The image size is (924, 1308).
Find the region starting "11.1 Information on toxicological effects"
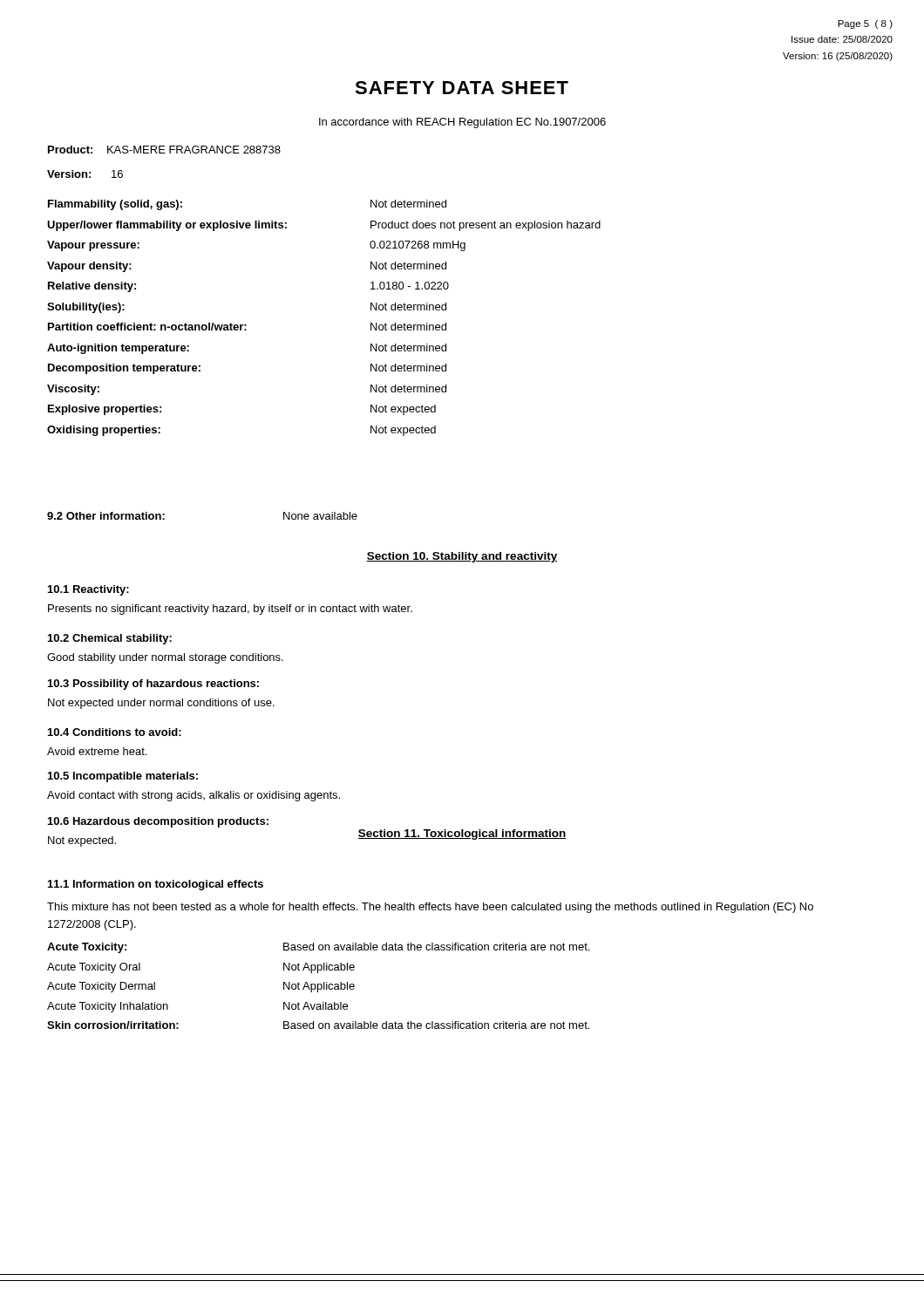(155, 884)
